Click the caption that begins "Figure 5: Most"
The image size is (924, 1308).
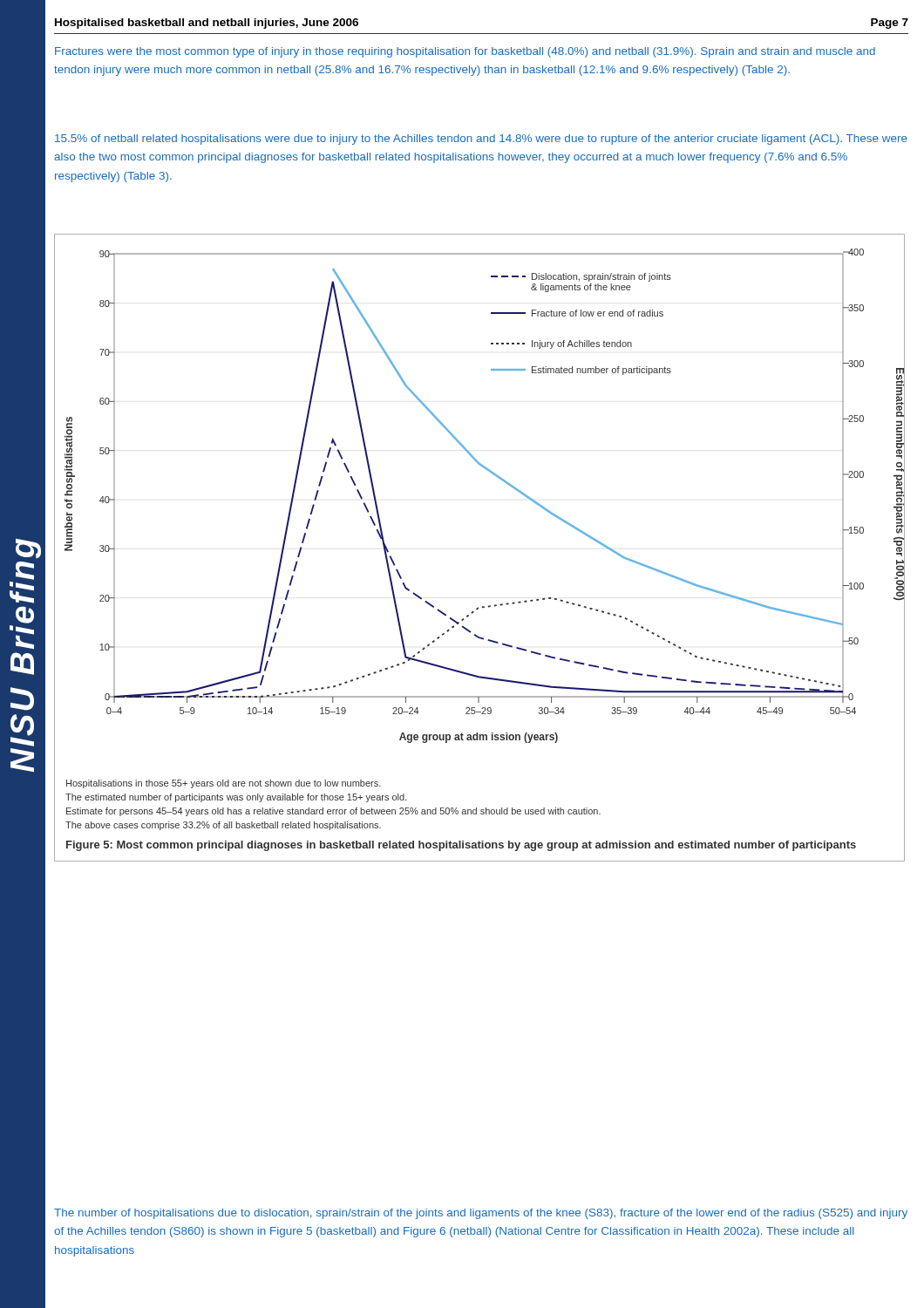click(x=461, y=844)
